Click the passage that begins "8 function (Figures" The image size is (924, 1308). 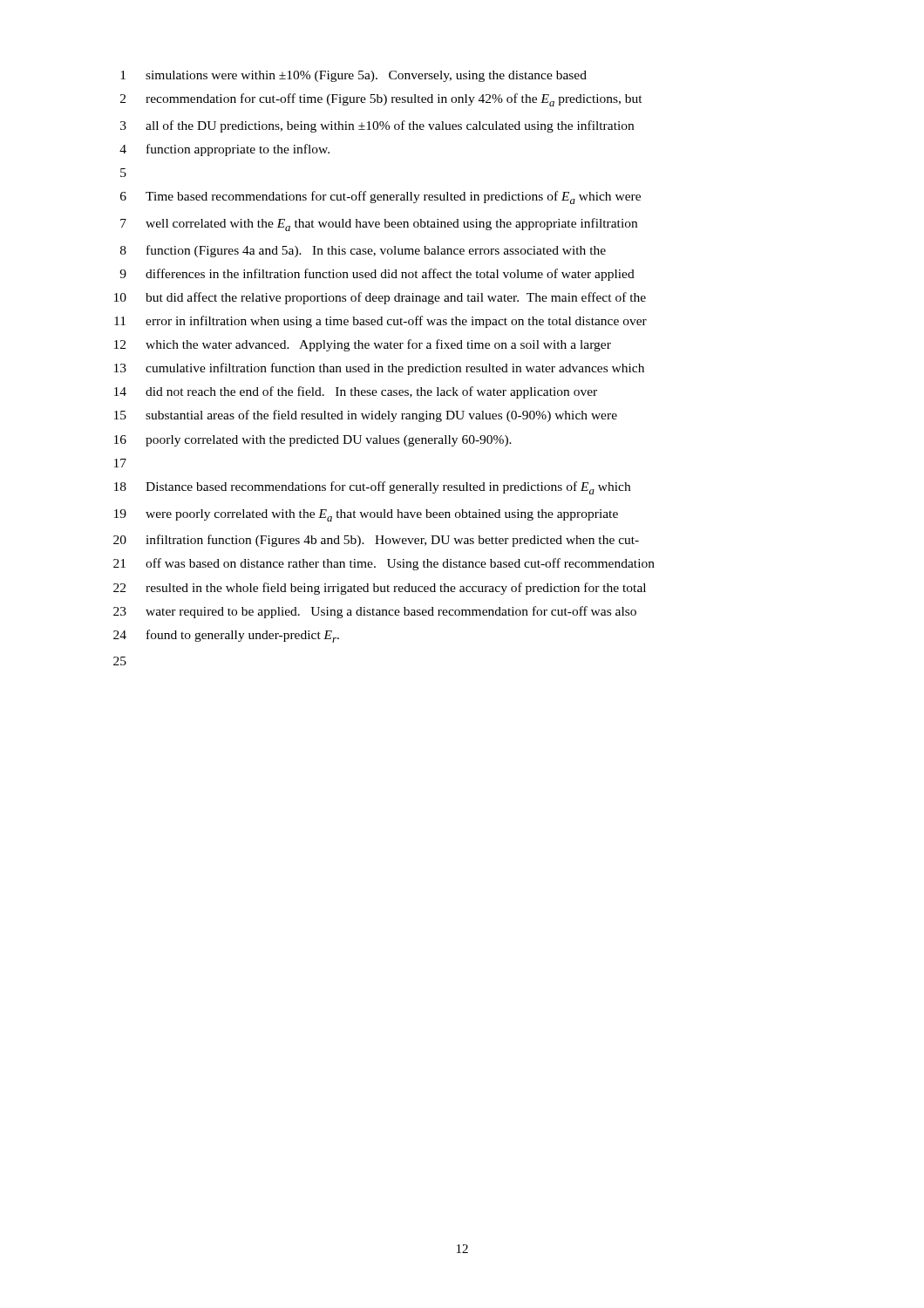click(473, 250)
